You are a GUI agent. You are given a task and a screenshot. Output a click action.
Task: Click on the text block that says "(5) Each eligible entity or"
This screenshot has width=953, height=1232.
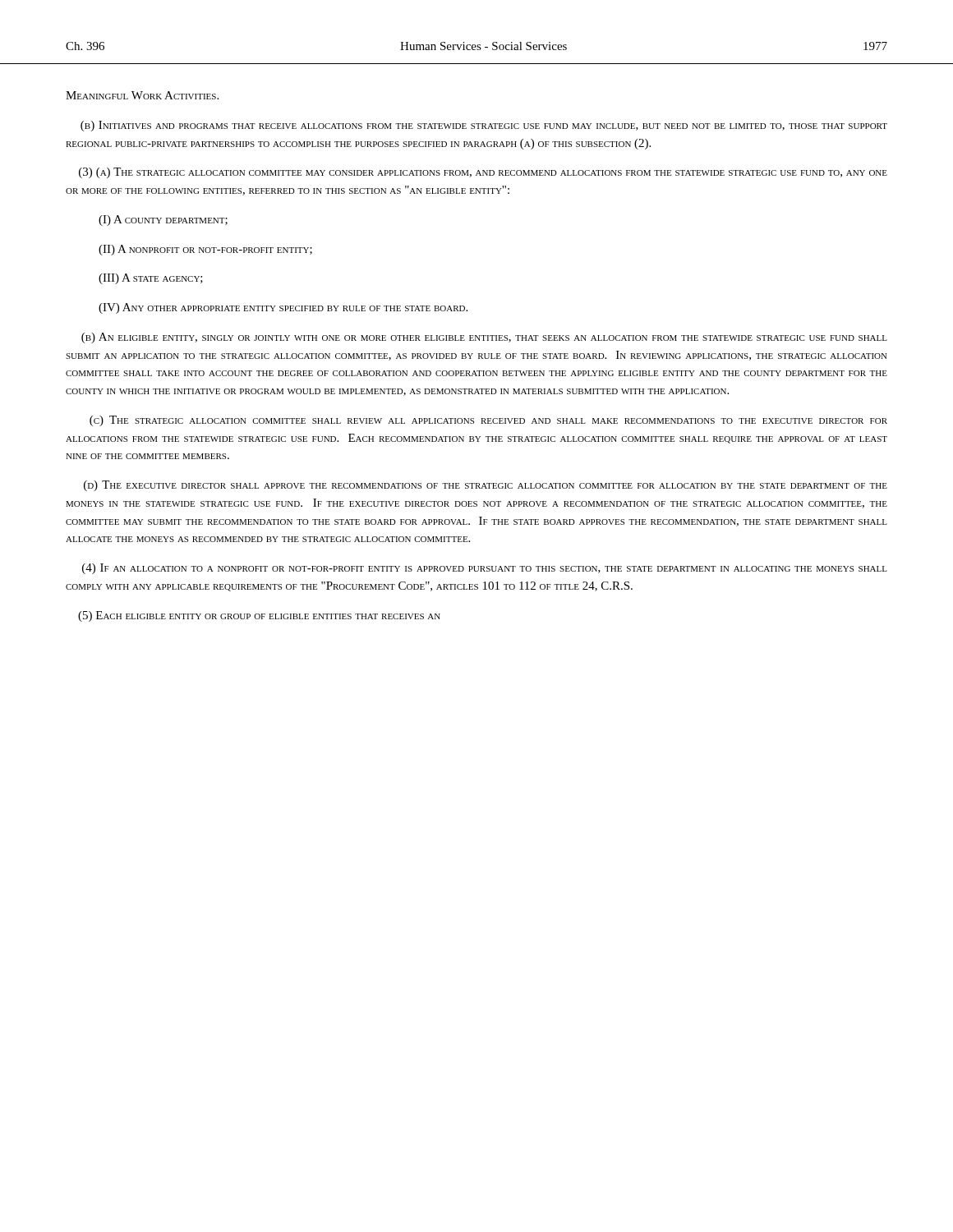[x=259, y=616]
